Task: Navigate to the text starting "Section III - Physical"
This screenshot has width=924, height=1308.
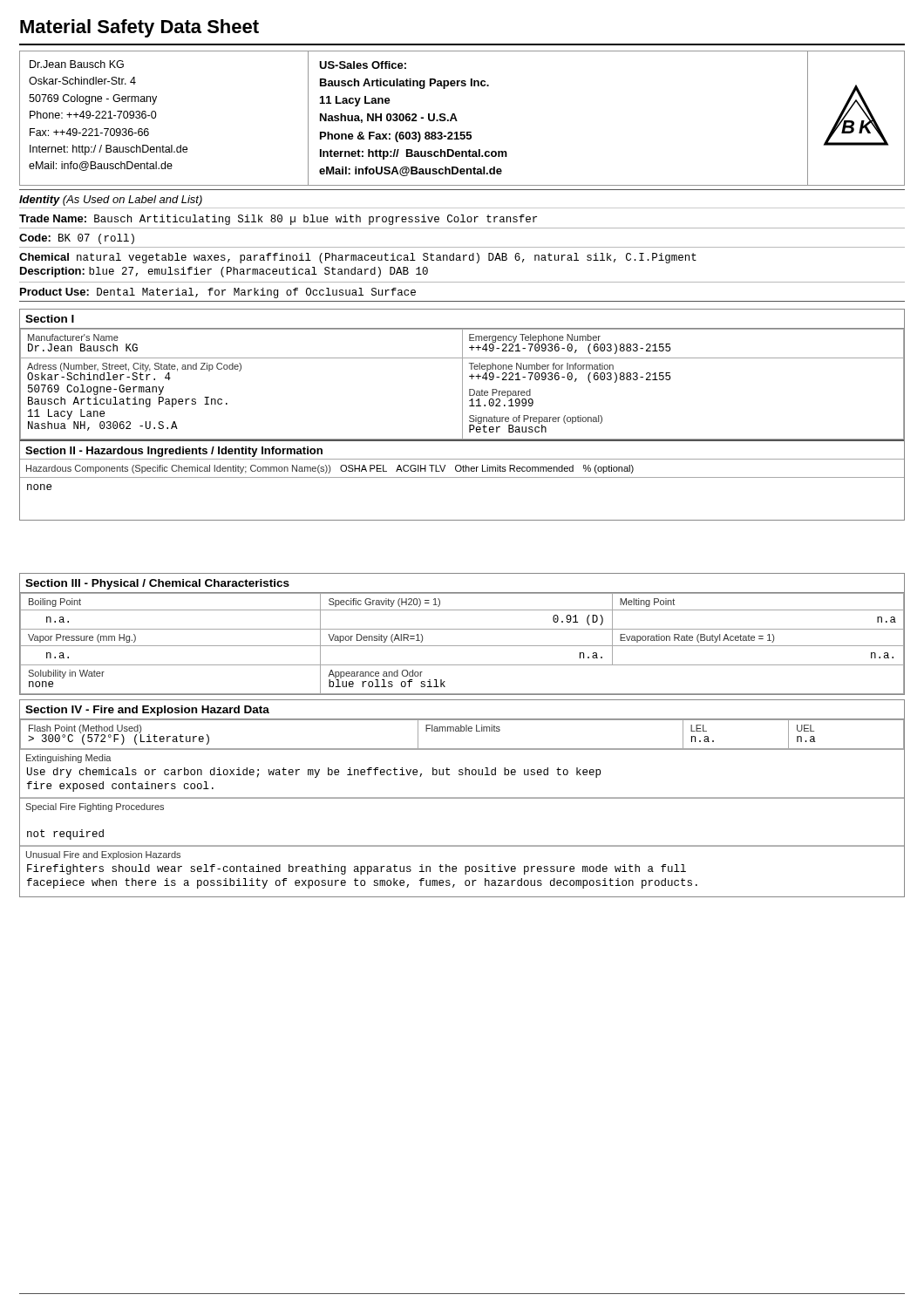Action: tap(157, 583)
